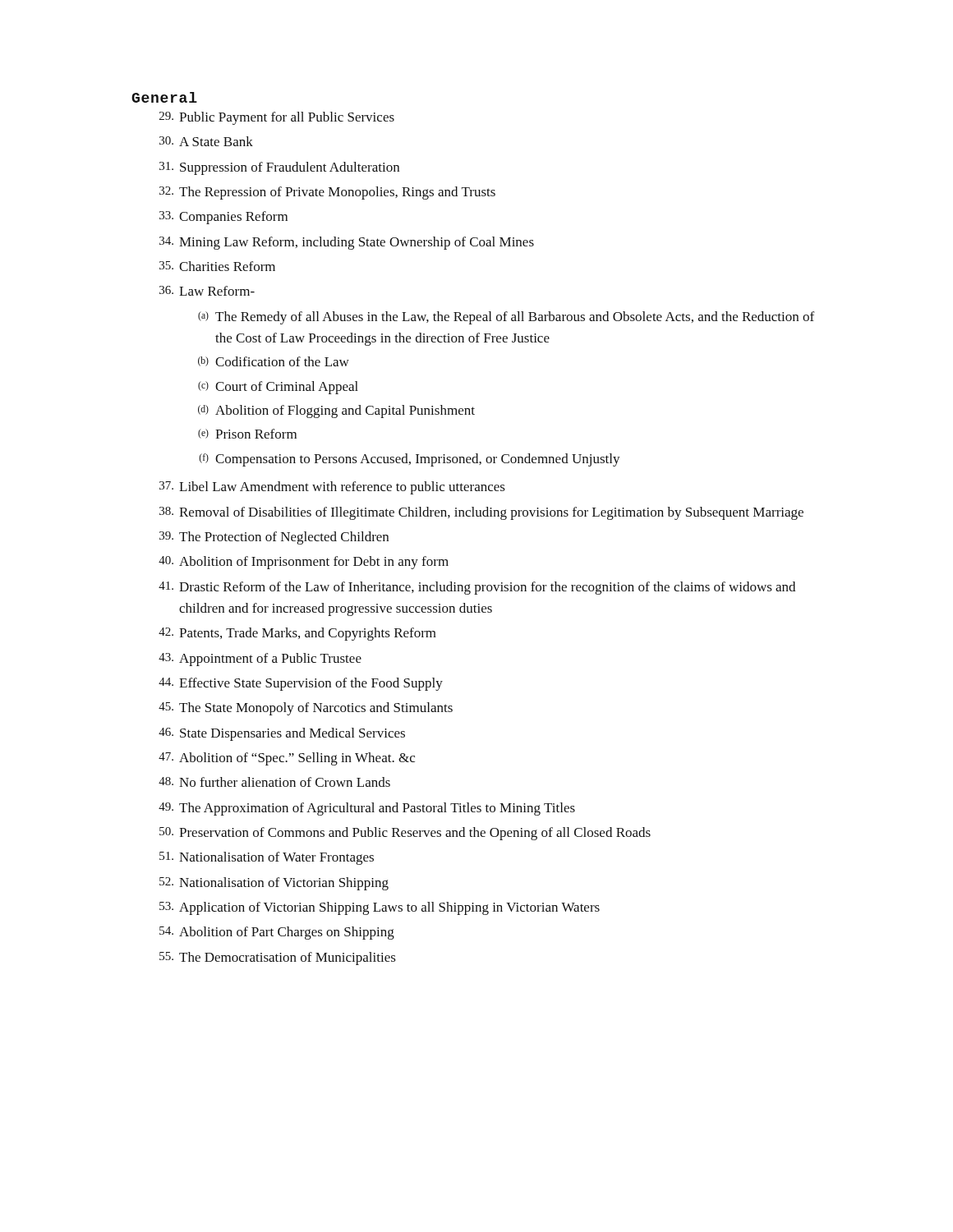Locate the block of text that opens with "29. Public Payment for all"
Viewport: 953px width, 1232px height.
pos(277,118)
